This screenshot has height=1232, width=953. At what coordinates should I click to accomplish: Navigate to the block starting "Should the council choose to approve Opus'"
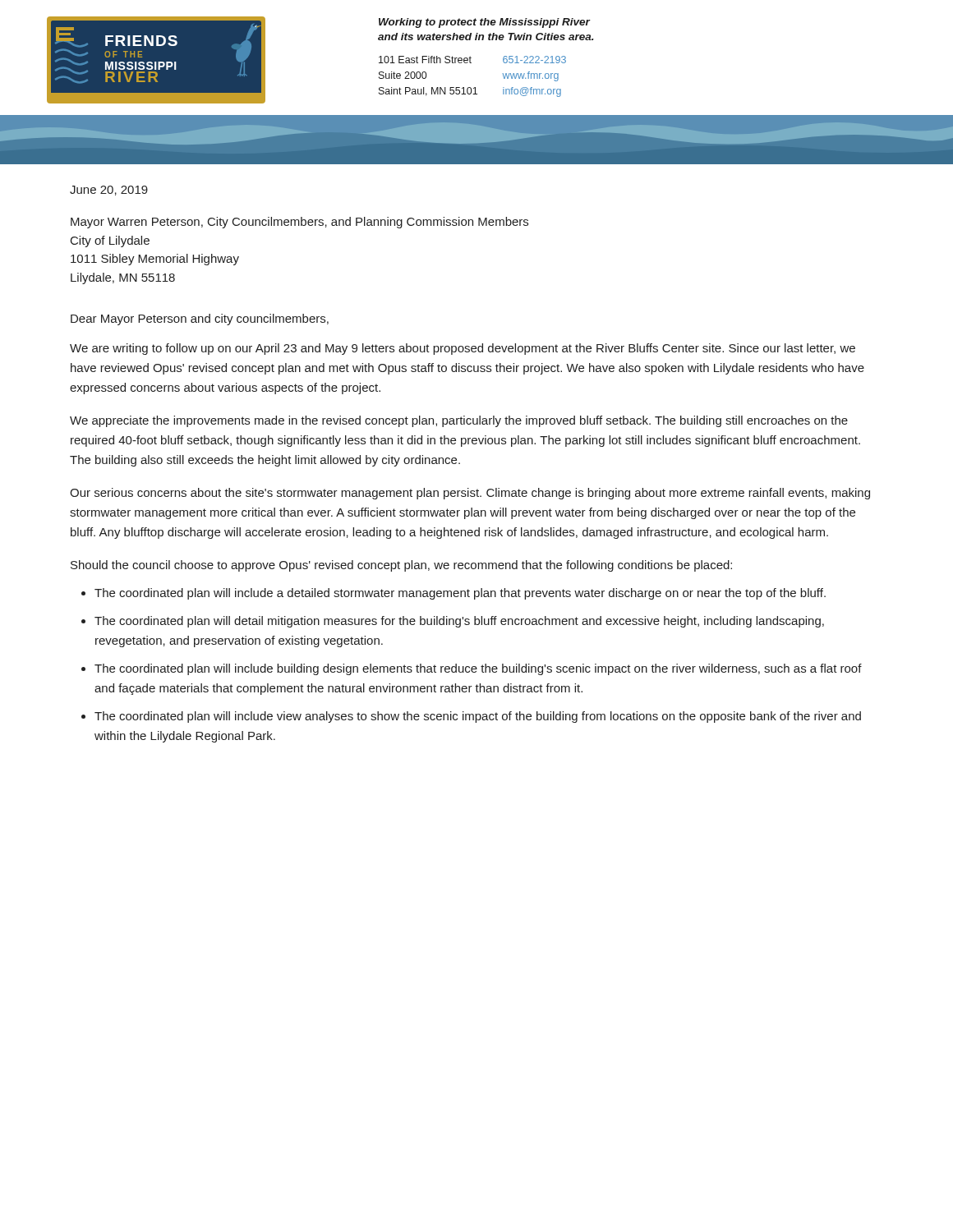[402, 565]
